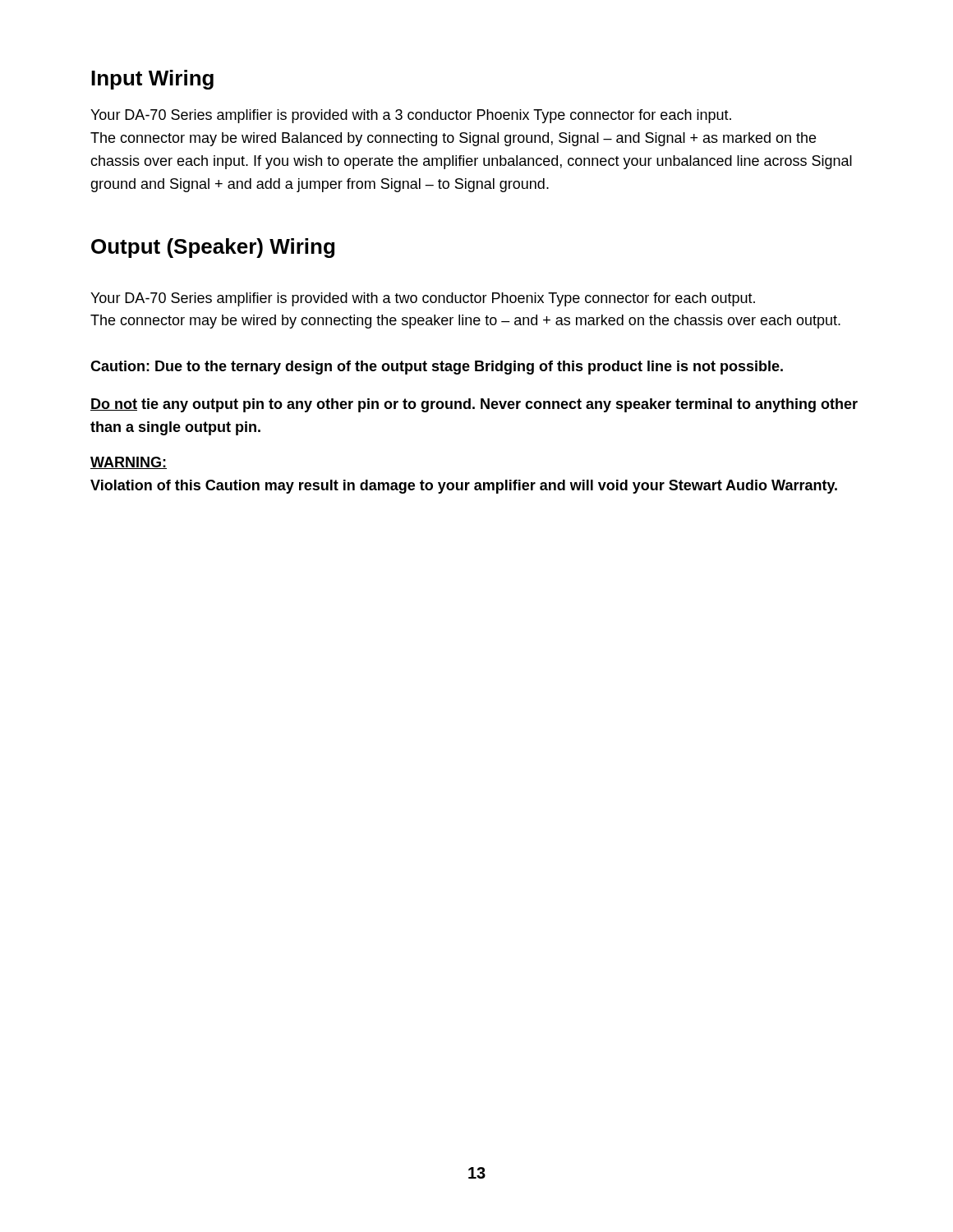Viewport: 953px width, 1232px height.
Task: Click on the passage starting "WARNING: Violation of this Caution may result"
Action: pos(476,476)
